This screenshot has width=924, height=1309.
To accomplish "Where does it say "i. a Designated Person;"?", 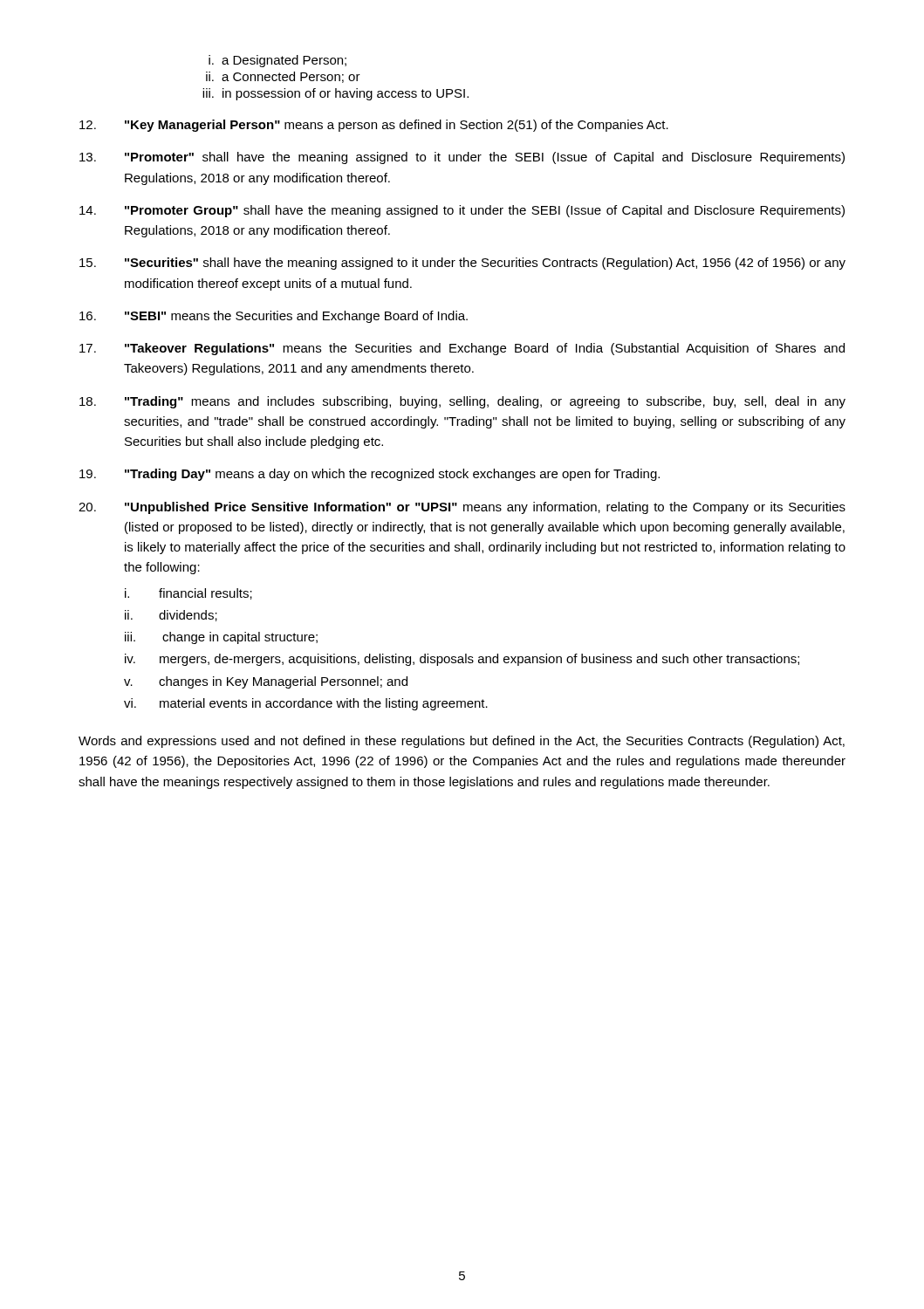I will (277, 61).
